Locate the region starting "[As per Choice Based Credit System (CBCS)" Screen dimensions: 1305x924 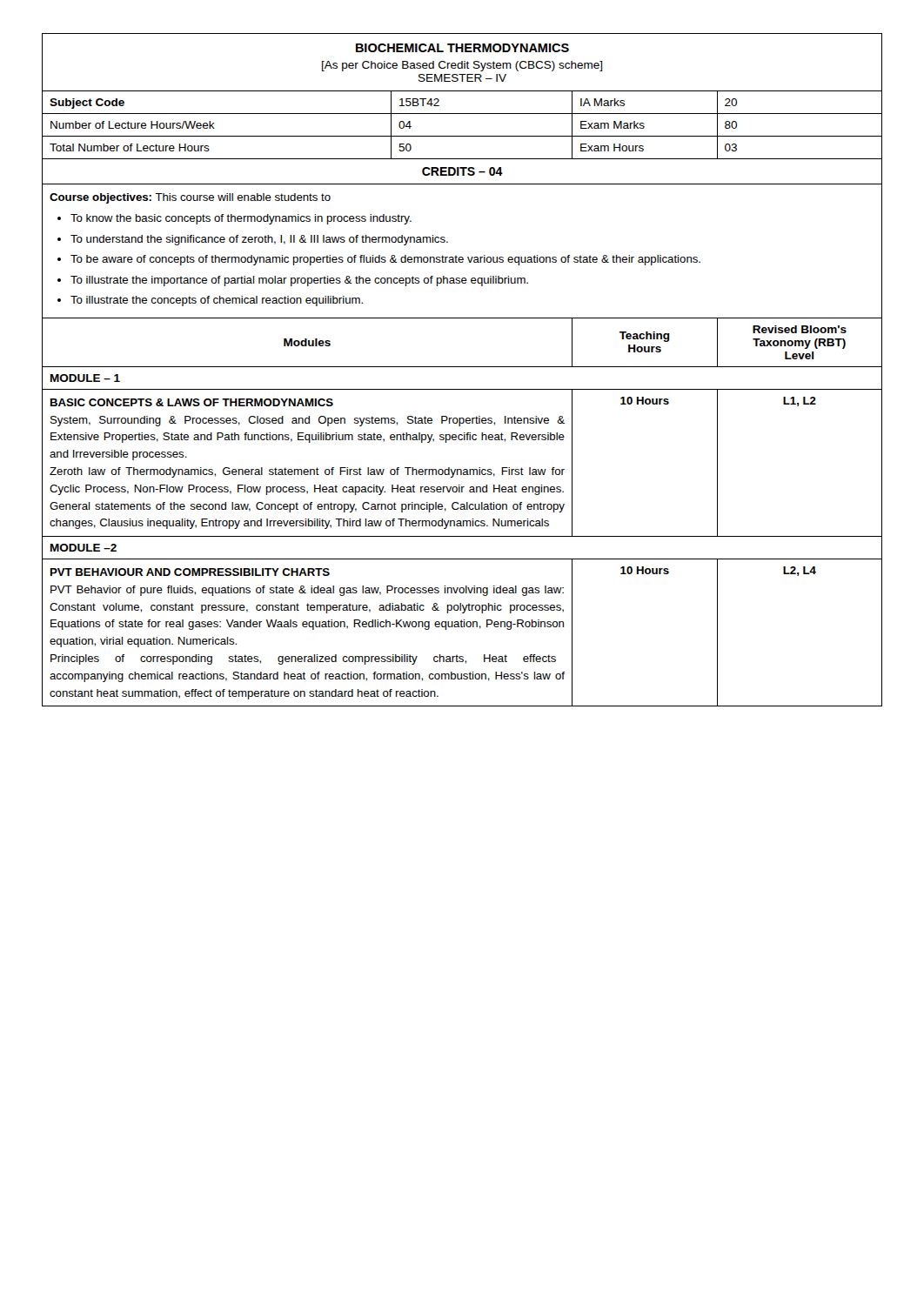point(462,71)
